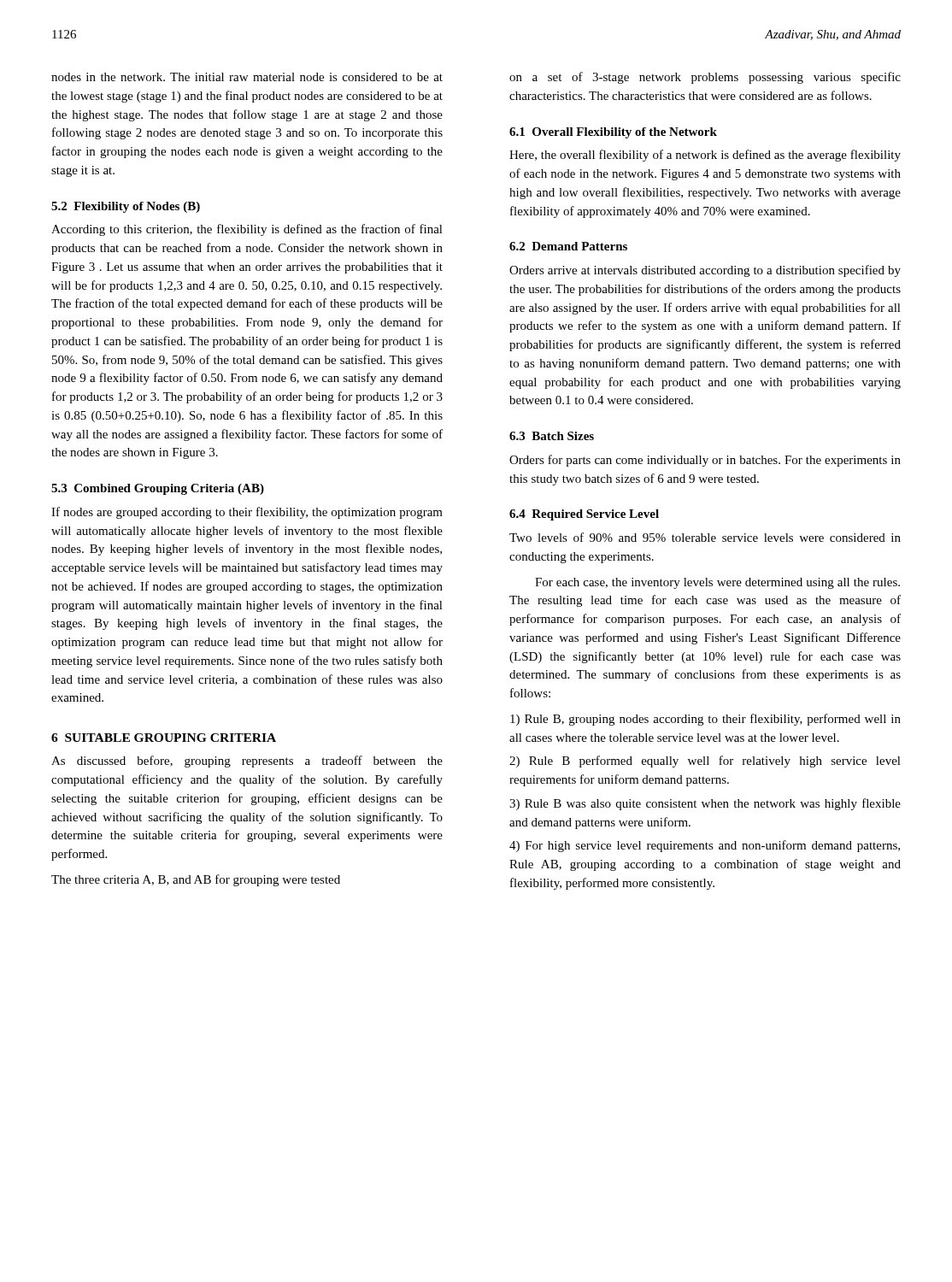Where is the passage that starts "Orders arrive at intervals"?
The image size is (952, 1282).
tap(705, 336)
